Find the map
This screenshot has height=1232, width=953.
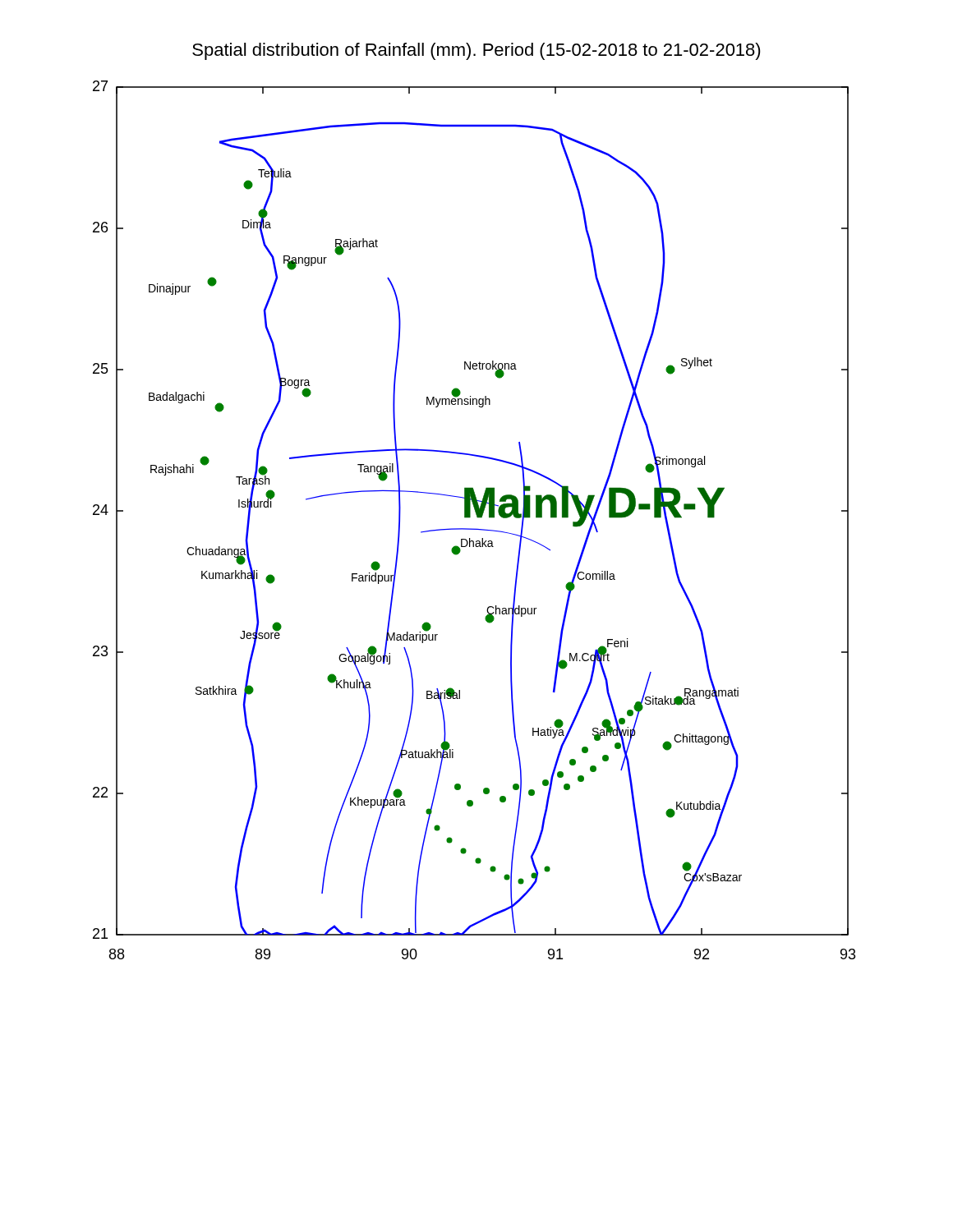click(x=474, y=536)
